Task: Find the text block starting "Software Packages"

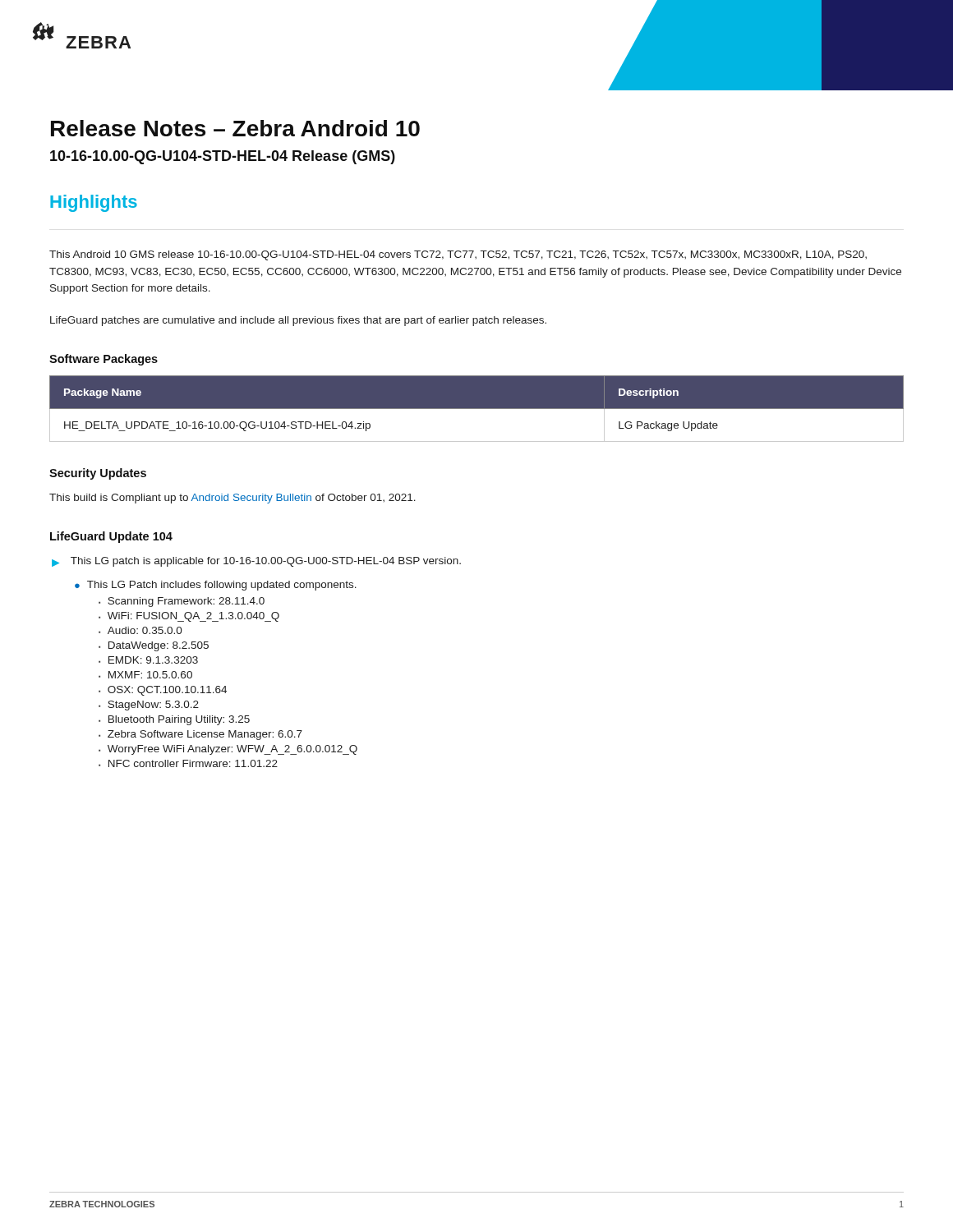Action: (x=104, y=360)
